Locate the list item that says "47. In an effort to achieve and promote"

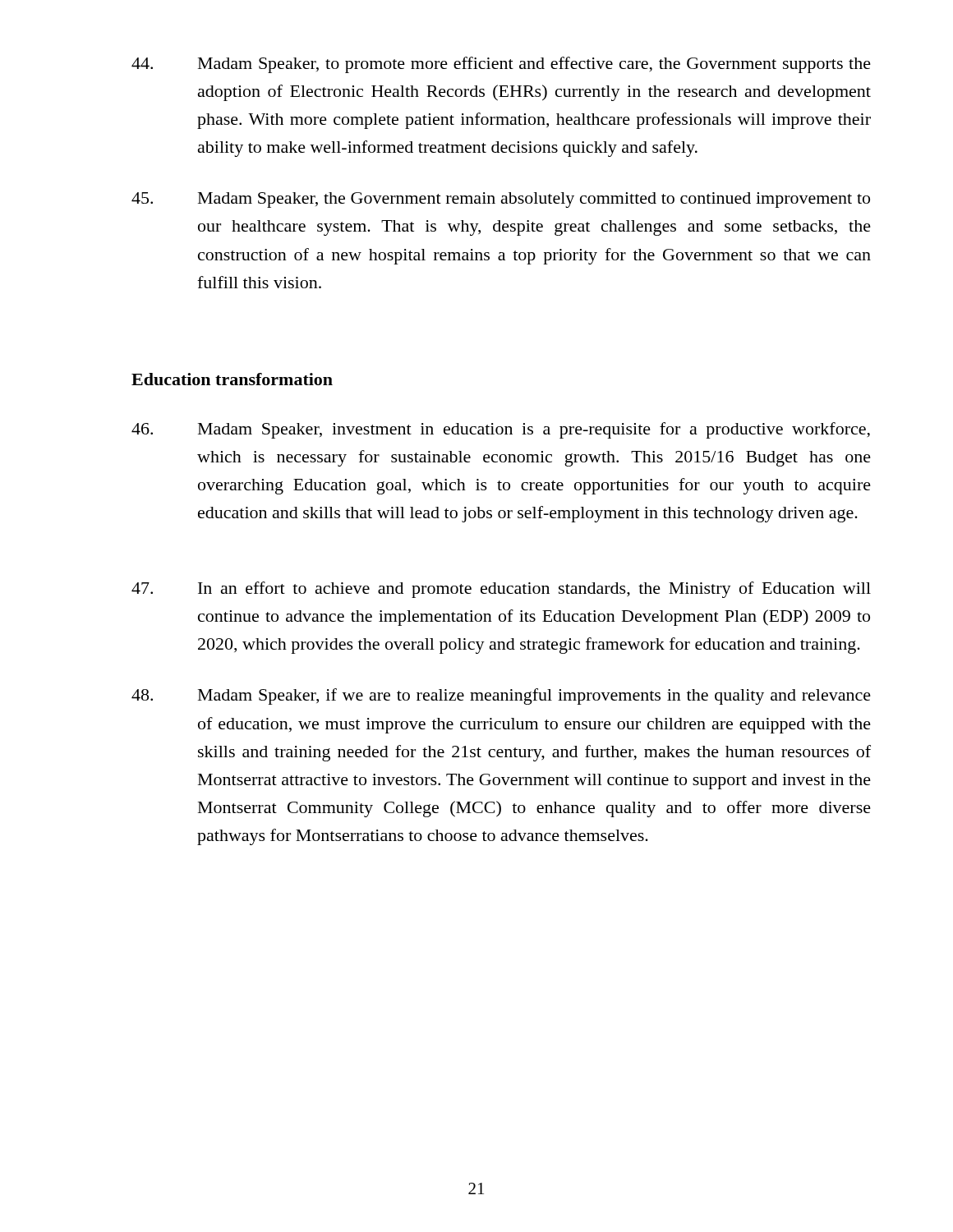pos(501,616)
